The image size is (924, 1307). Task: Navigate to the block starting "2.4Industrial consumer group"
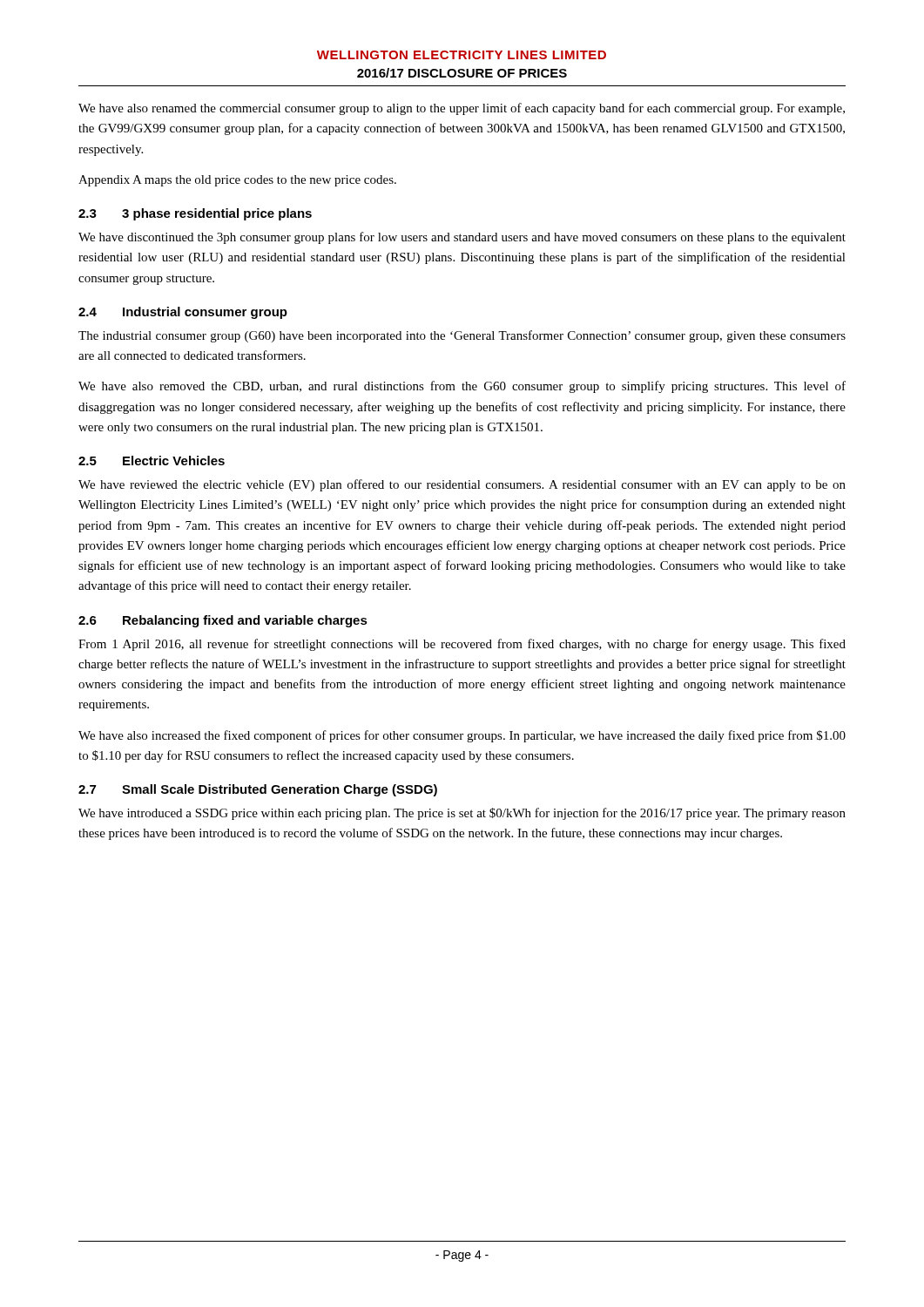183,311
